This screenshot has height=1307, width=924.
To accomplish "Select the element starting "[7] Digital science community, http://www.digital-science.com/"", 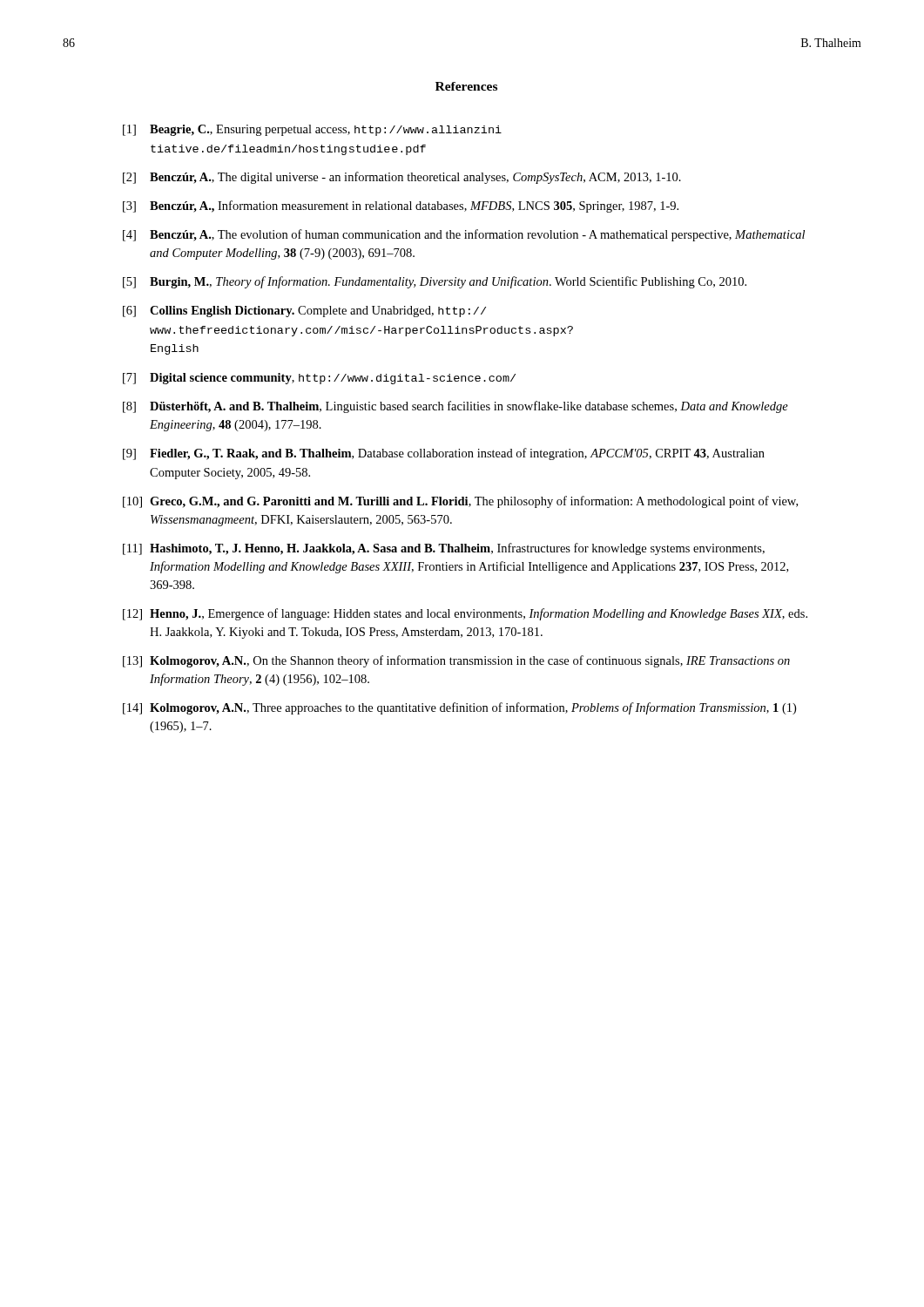I will coord(466,378).
